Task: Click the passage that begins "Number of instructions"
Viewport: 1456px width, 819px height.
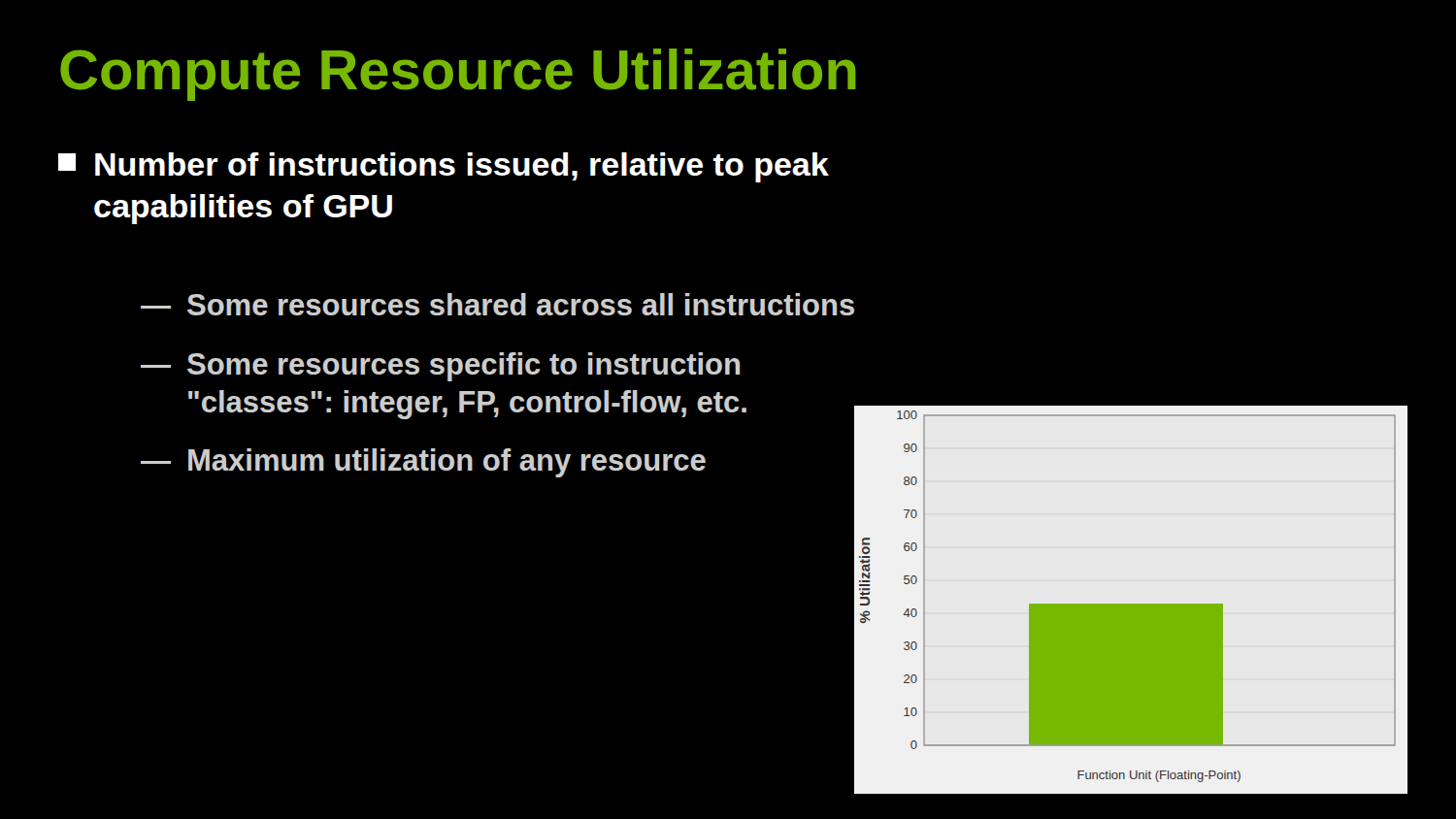Action: coord(456,185)
